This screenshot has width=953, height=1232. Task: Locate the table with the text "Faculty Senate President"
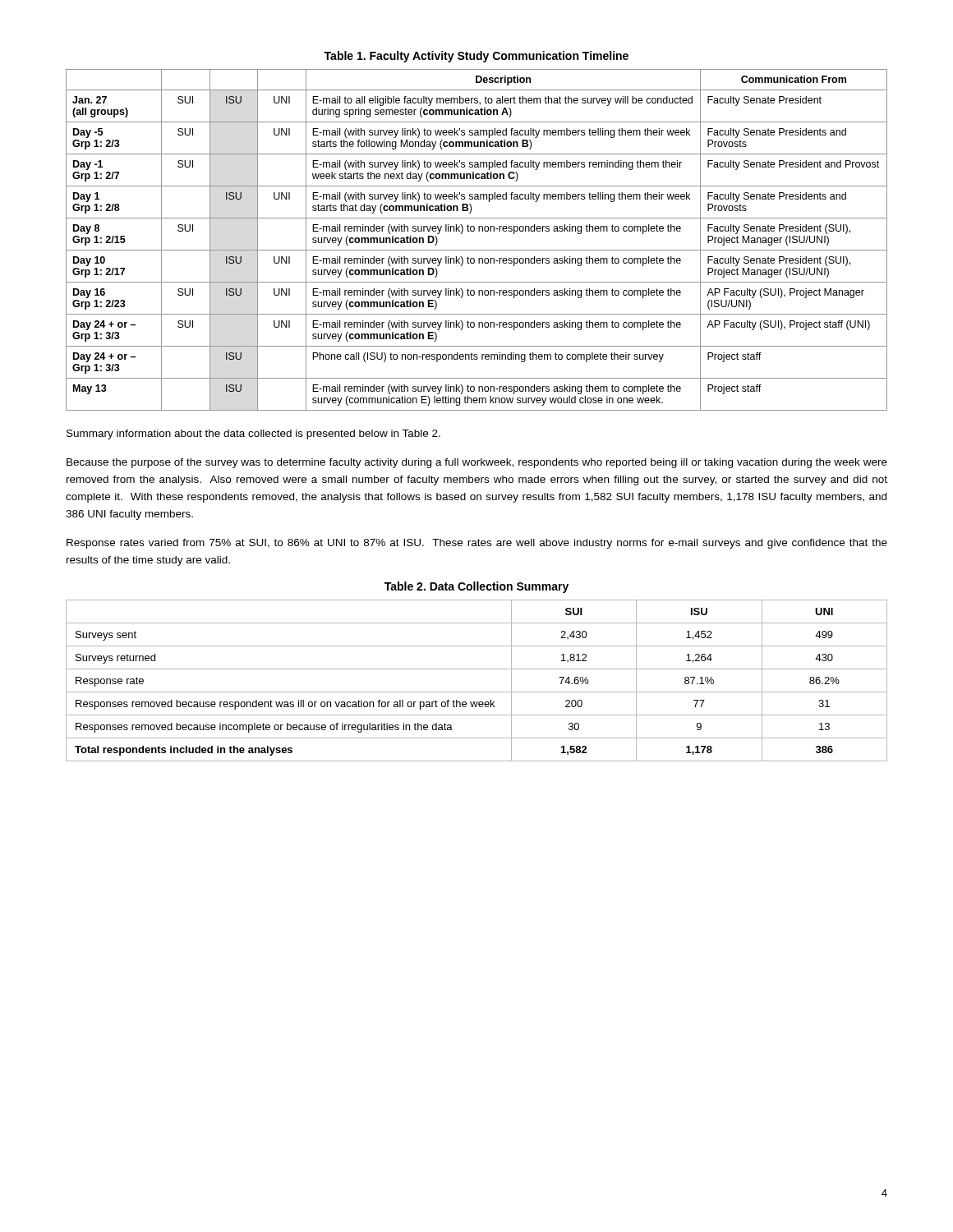(x=476, y=240)
